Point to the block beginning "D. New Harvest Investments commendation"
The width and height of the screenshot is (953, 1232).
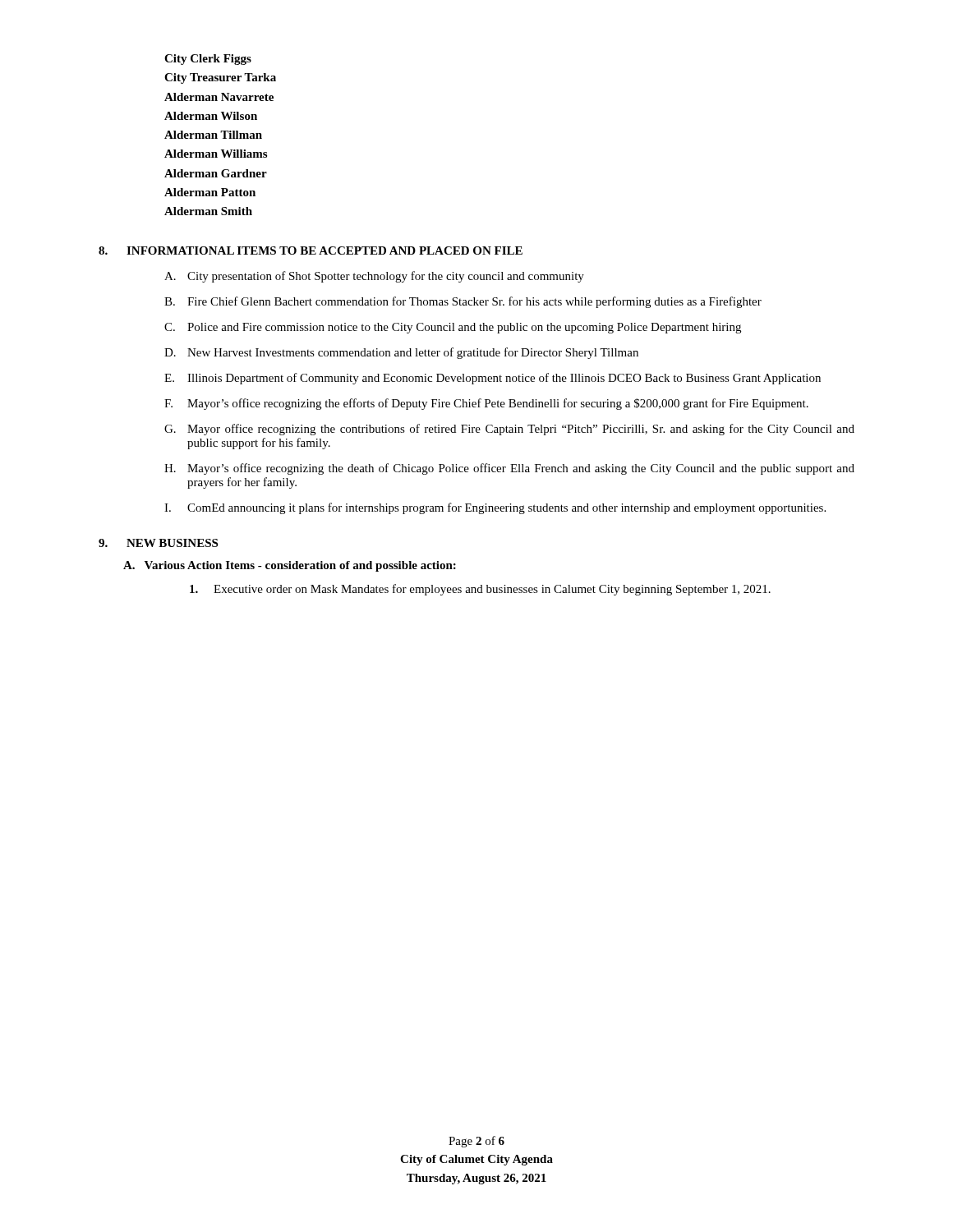[x=509, y=353]
